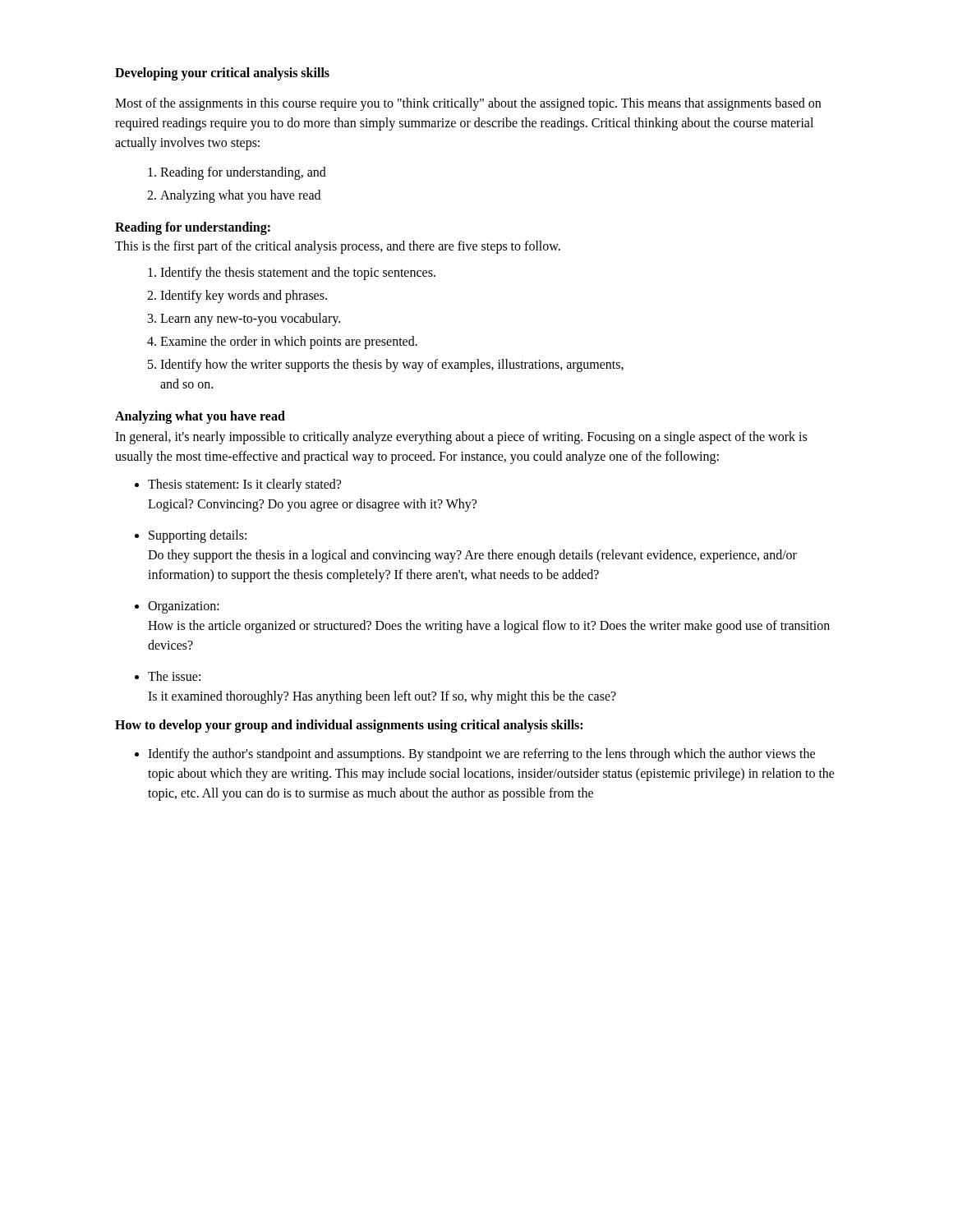
Task: Point to the passage starting "Learn any new-to-you vocabulary."
Action: click(251, 318)
